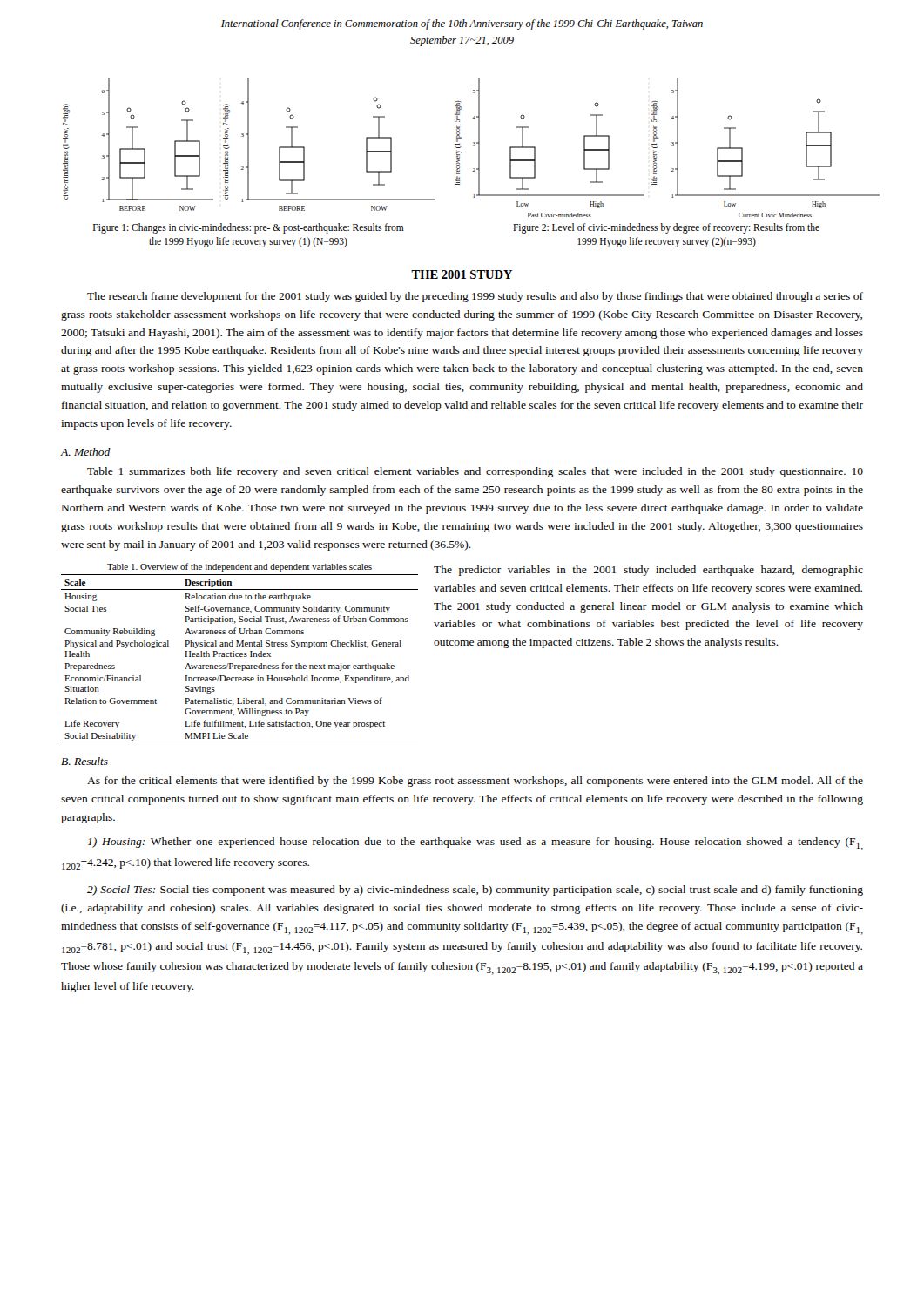Click on the title containing "THE 2001 STUDY"
Screen dimensions: 1307x924
tap(462, 274)
